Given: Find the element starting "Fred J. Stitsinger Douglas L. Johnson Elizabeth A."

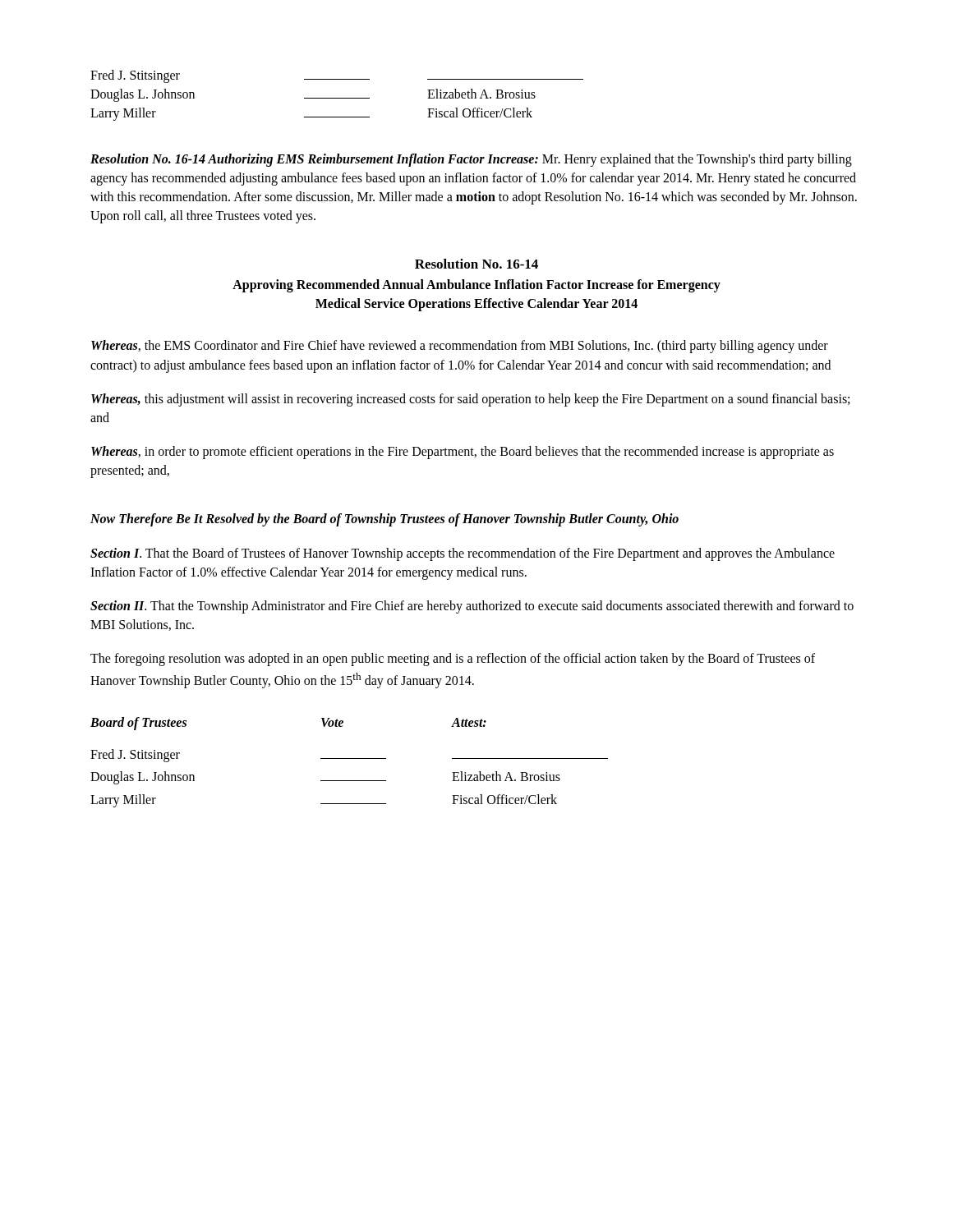Looking at the screenshot, I should click(476, 94).
